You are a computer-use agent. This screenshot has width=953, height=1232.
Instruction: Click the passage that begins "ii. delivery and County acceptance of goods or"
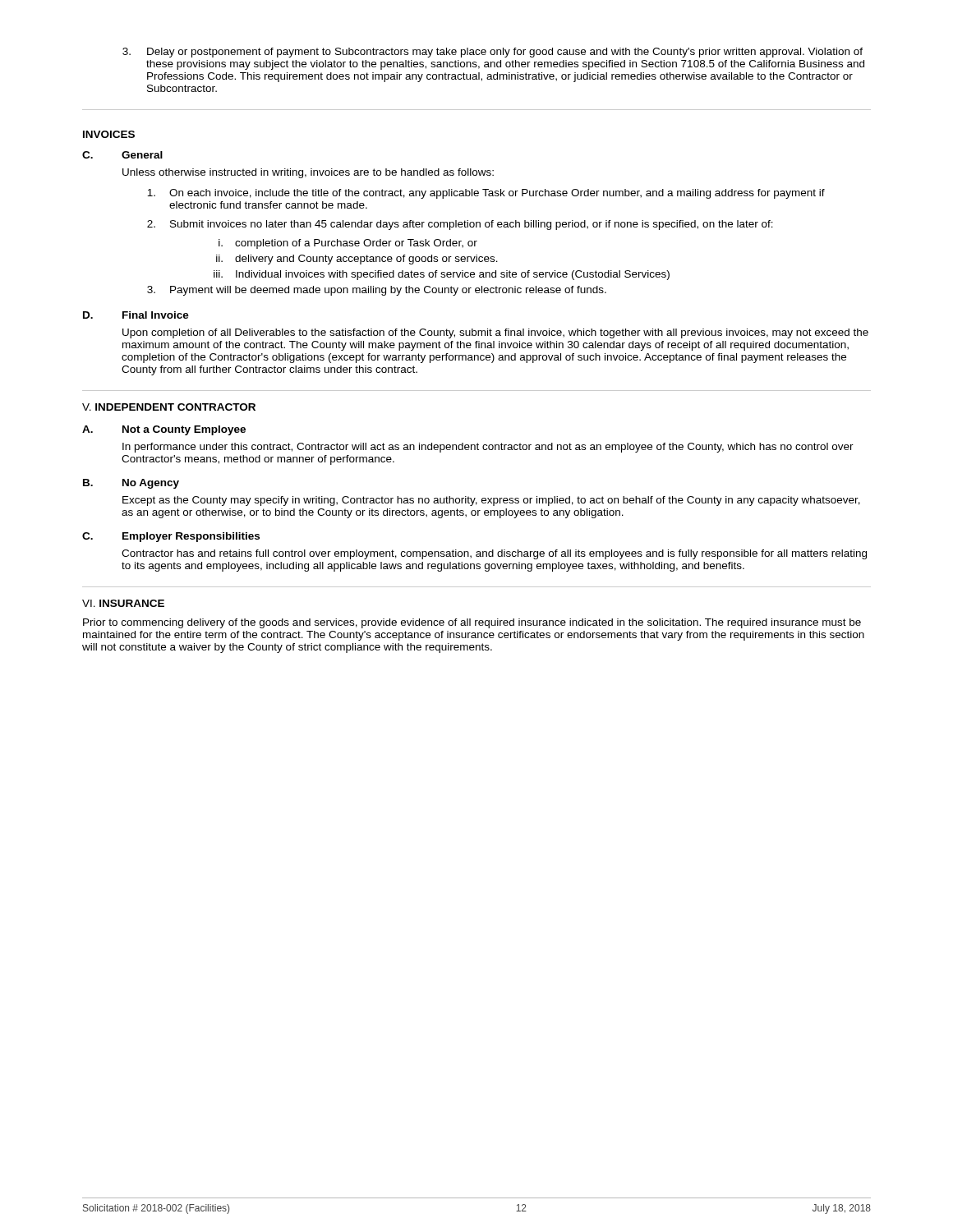[346, 258]
